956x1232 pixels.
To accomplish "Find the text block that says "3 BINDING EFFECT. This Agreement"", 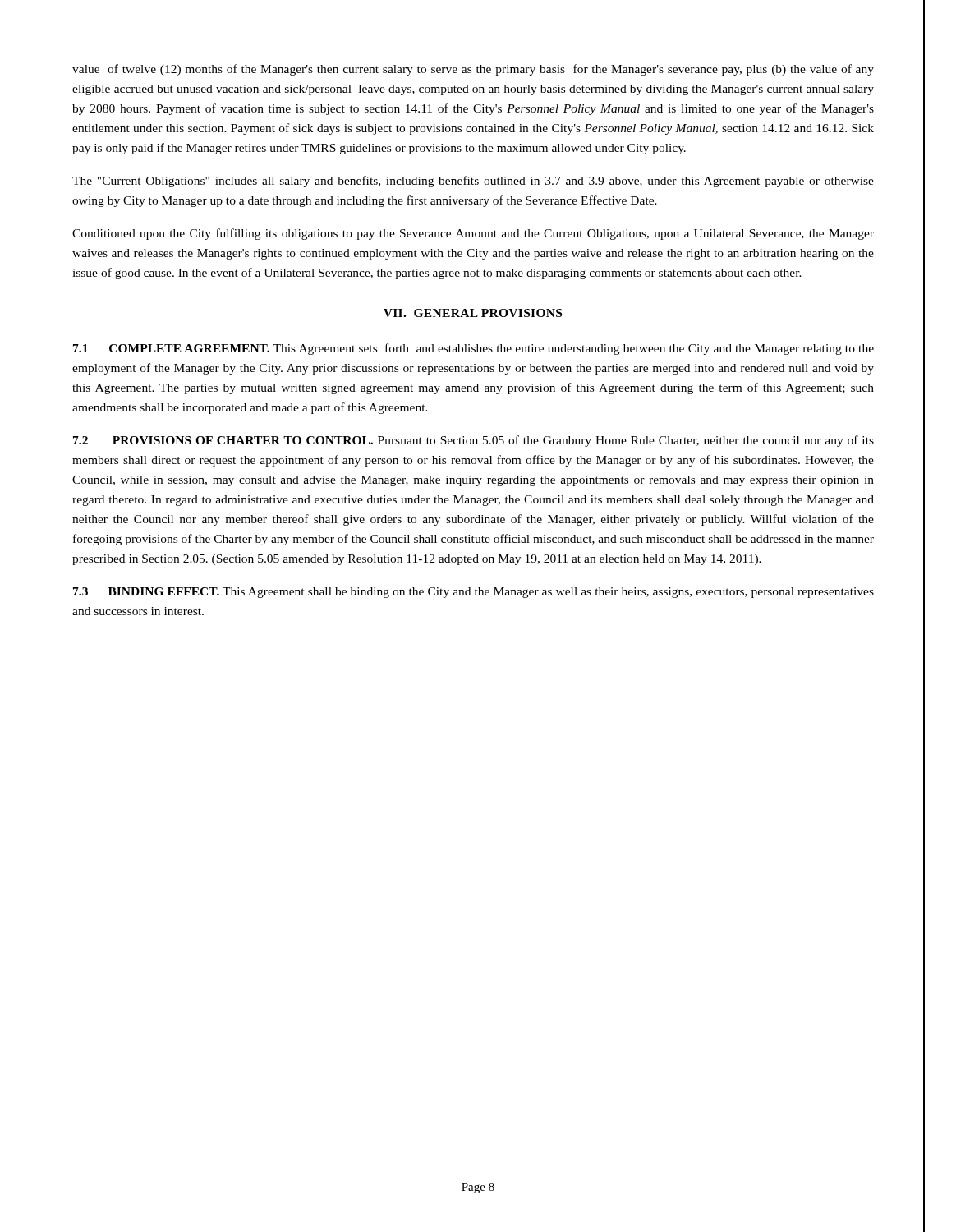I will click(x=473, y=601).
